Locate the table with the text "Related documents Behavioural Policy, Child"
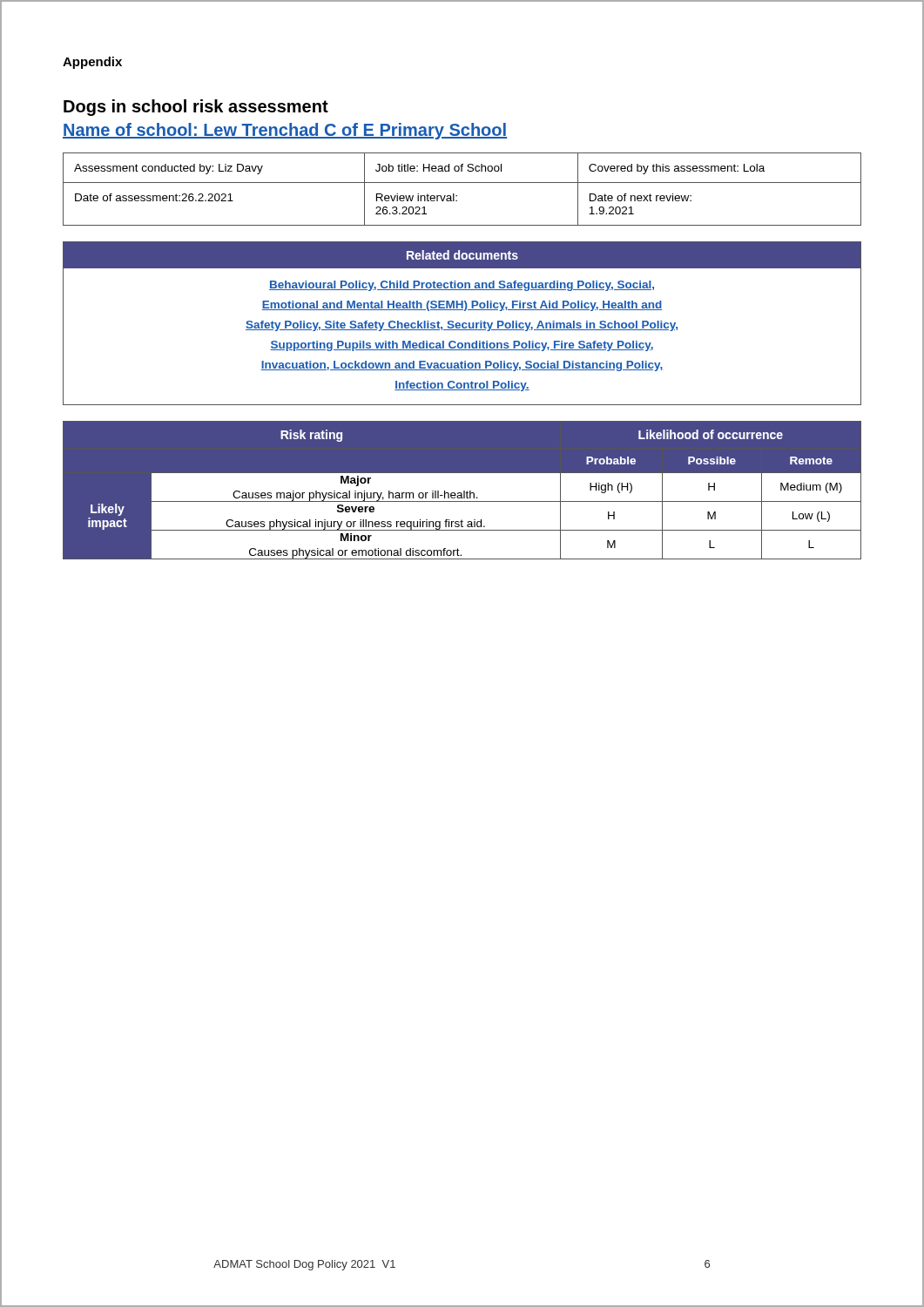Screen dimensions: 1307x924 pos(462,323)
